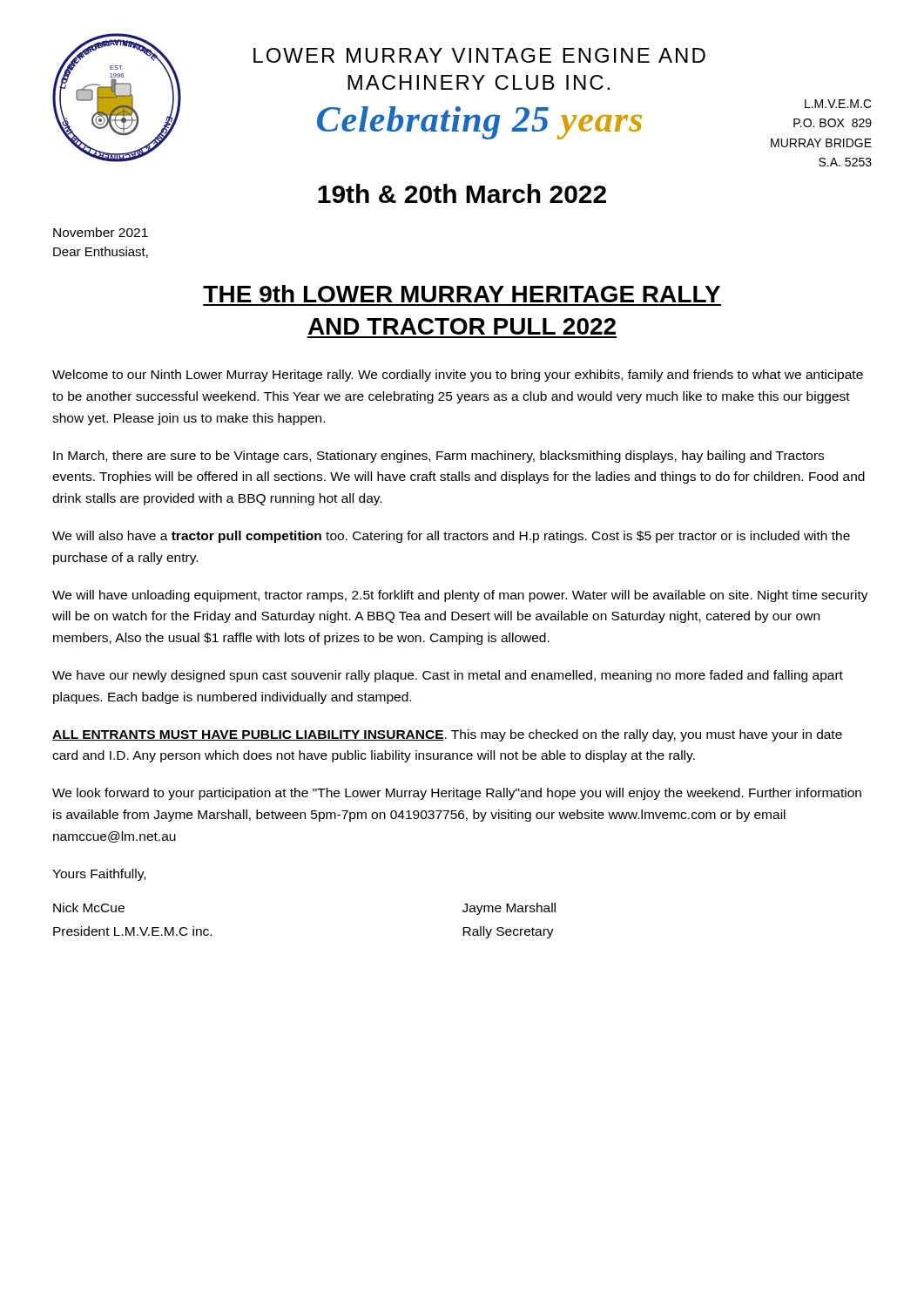Screen dimensions: 1307x924
Task: Point to the region starting "Nick McCue President"
Action: 133,919
